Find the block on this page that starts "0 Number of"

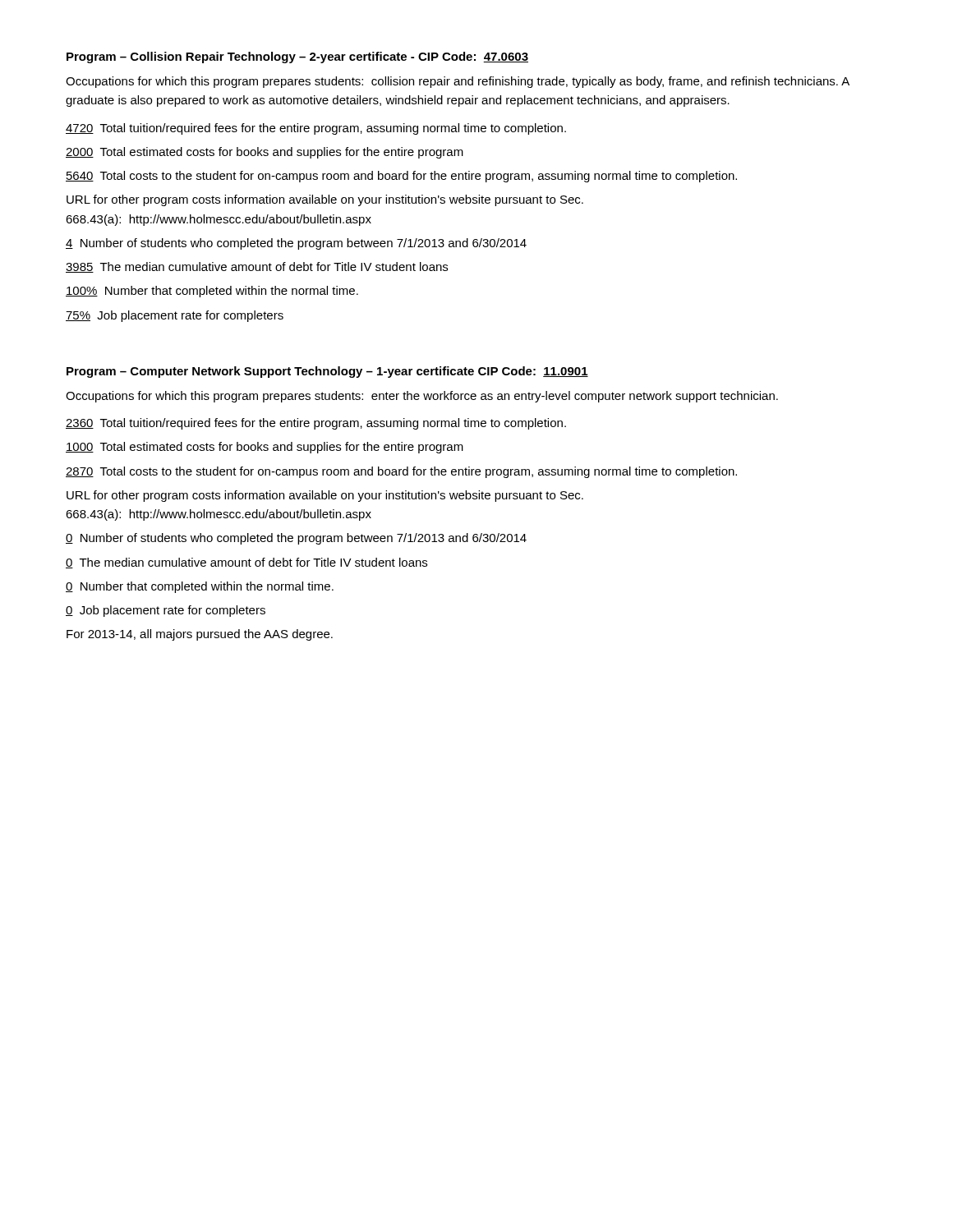click(296, 538)
